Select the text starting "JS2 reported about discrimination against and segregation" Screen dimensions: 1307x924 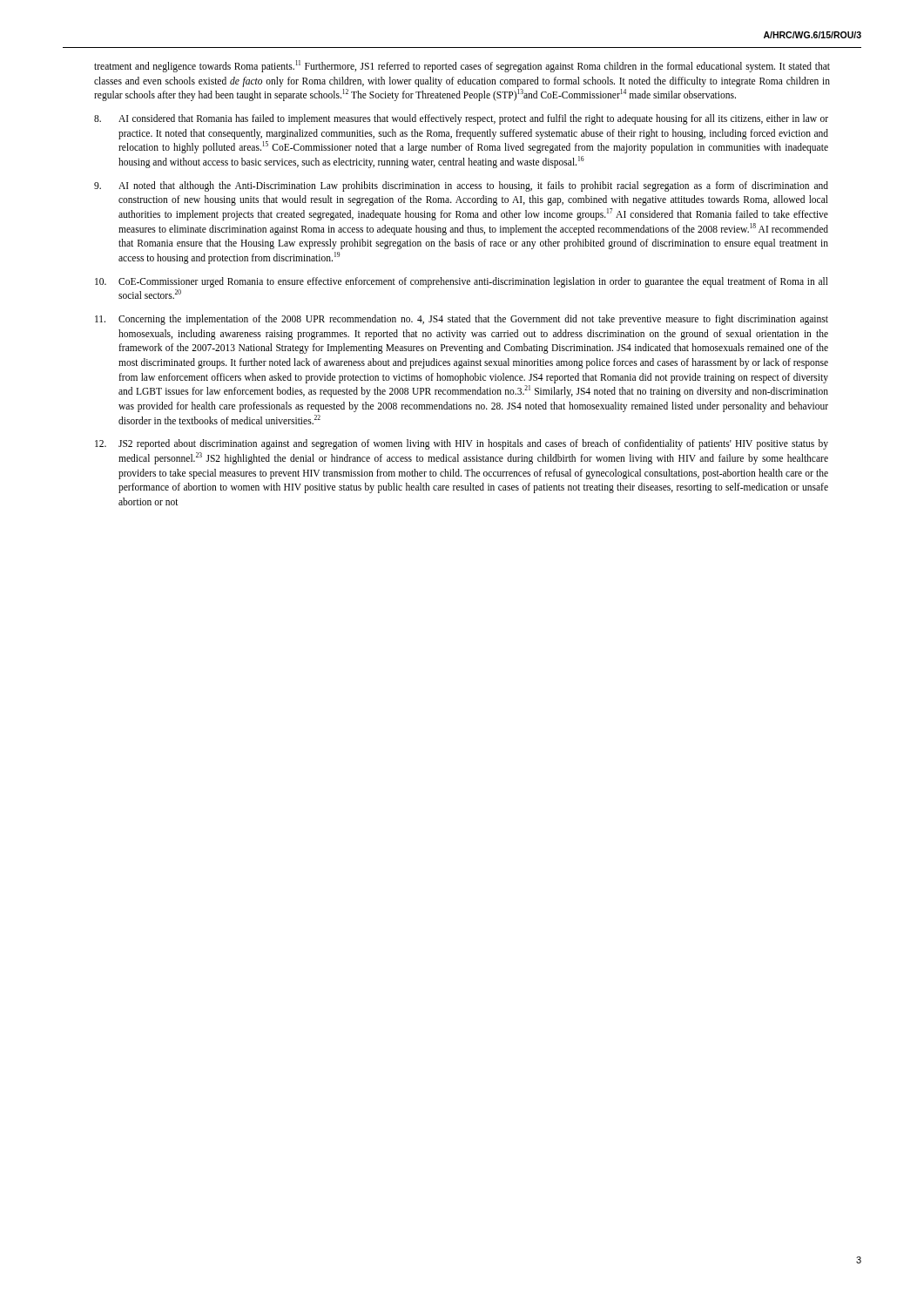pos(462,473)
